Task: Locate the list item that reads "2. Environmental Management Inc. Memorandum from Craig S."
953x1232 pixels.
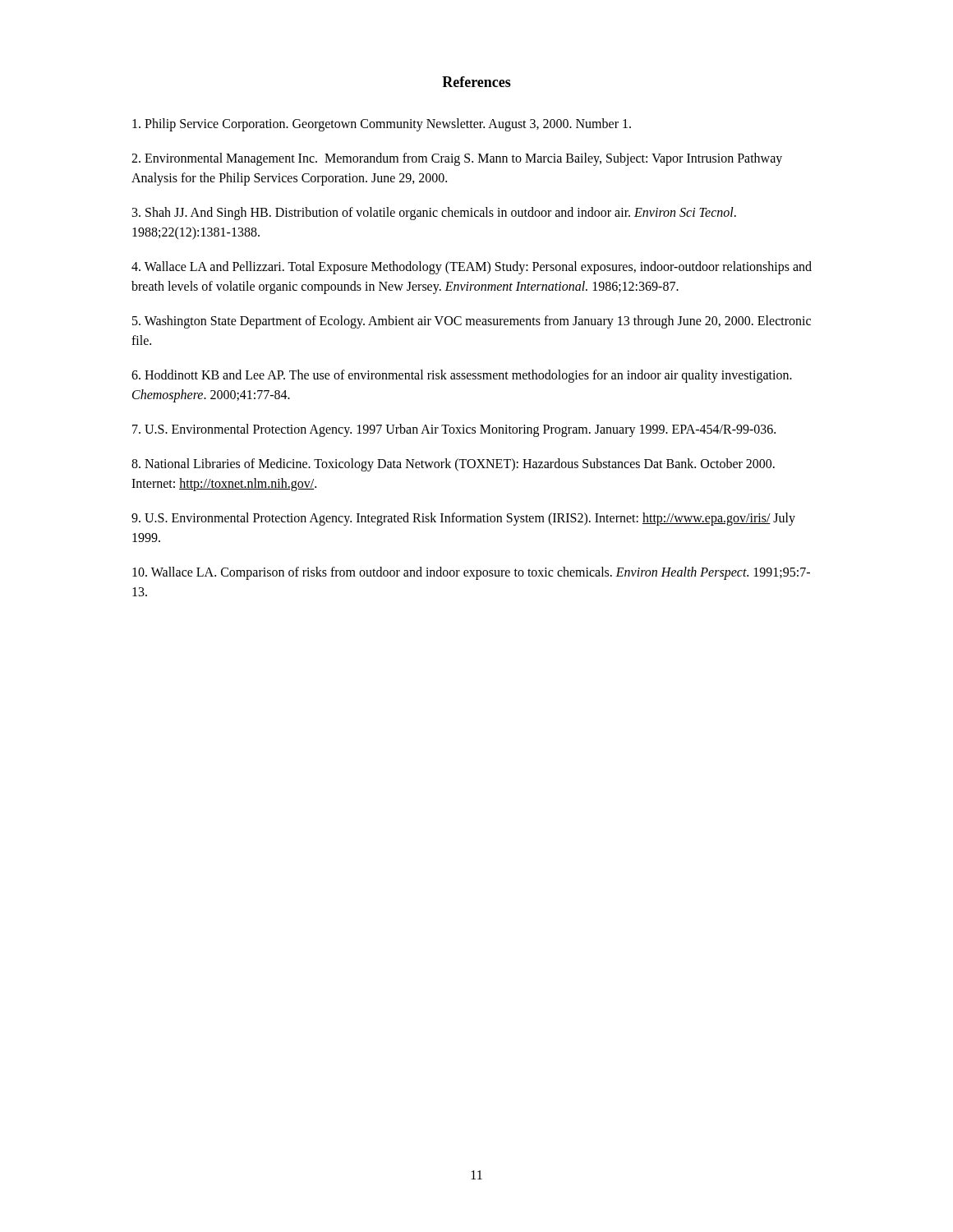Action: [x=457, y=168]
